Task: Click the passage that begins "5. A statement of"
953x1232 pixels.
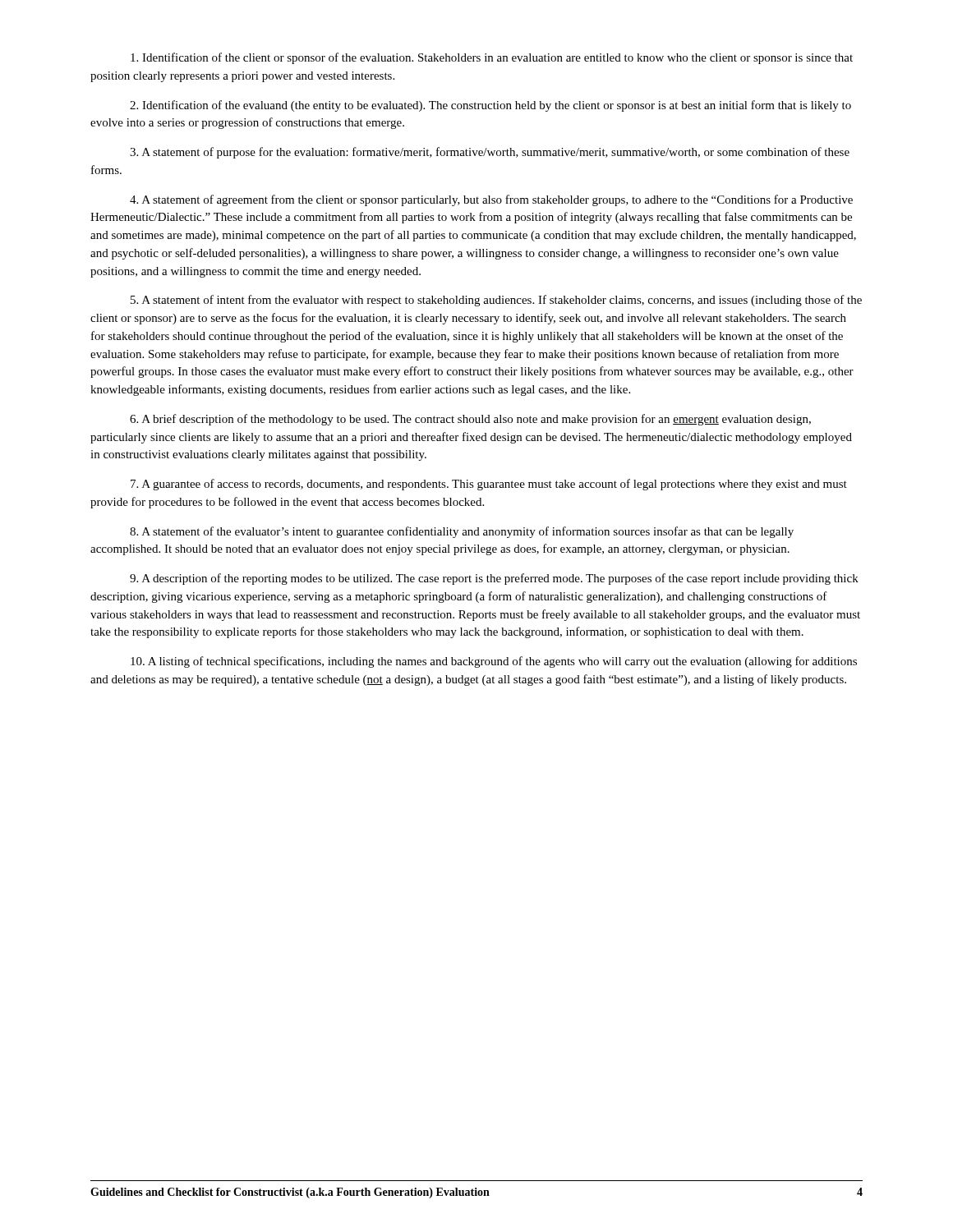Action: click(x=476, y=345)
